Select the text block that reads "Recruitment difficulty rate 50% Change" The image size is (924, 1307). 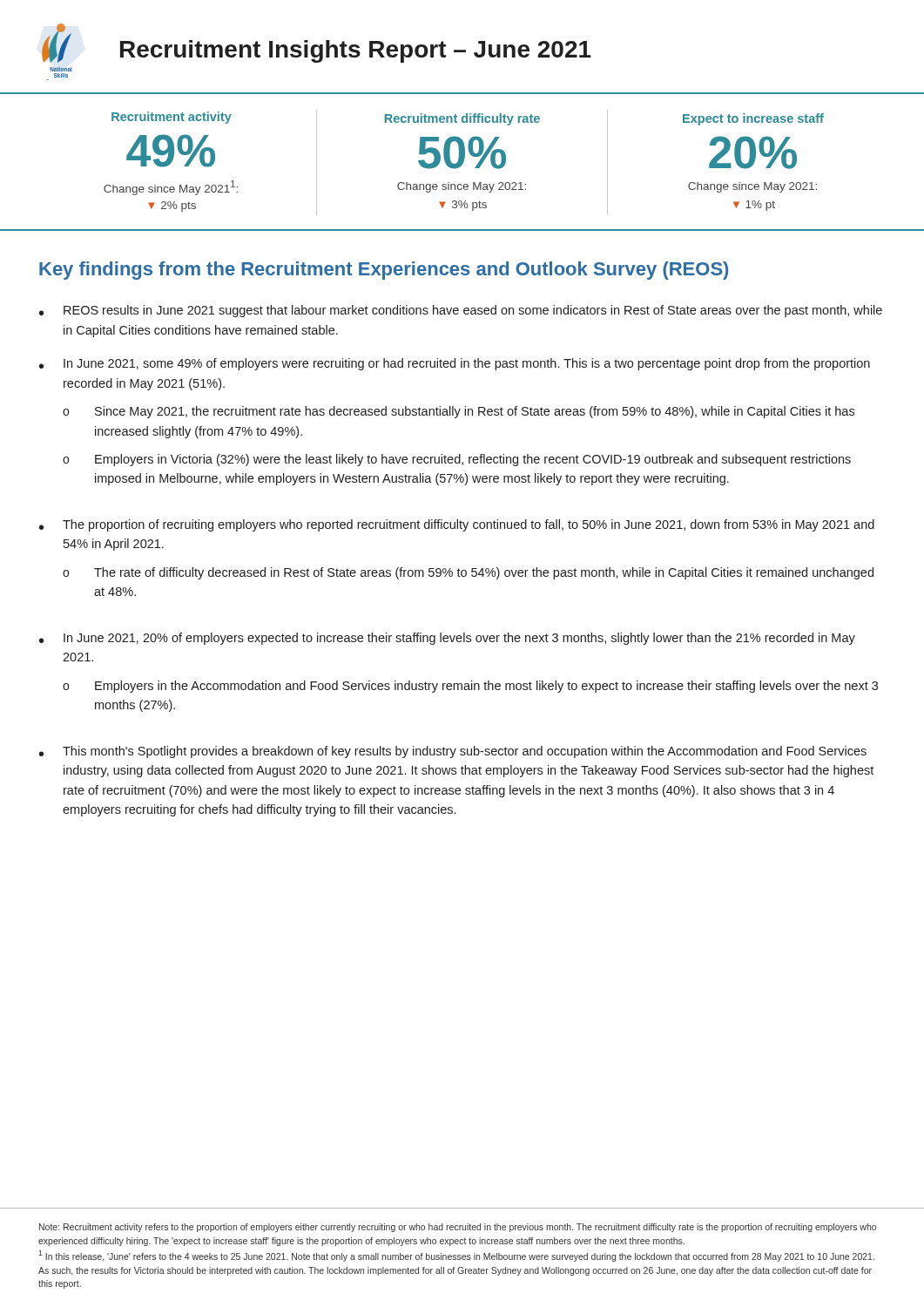462,162
